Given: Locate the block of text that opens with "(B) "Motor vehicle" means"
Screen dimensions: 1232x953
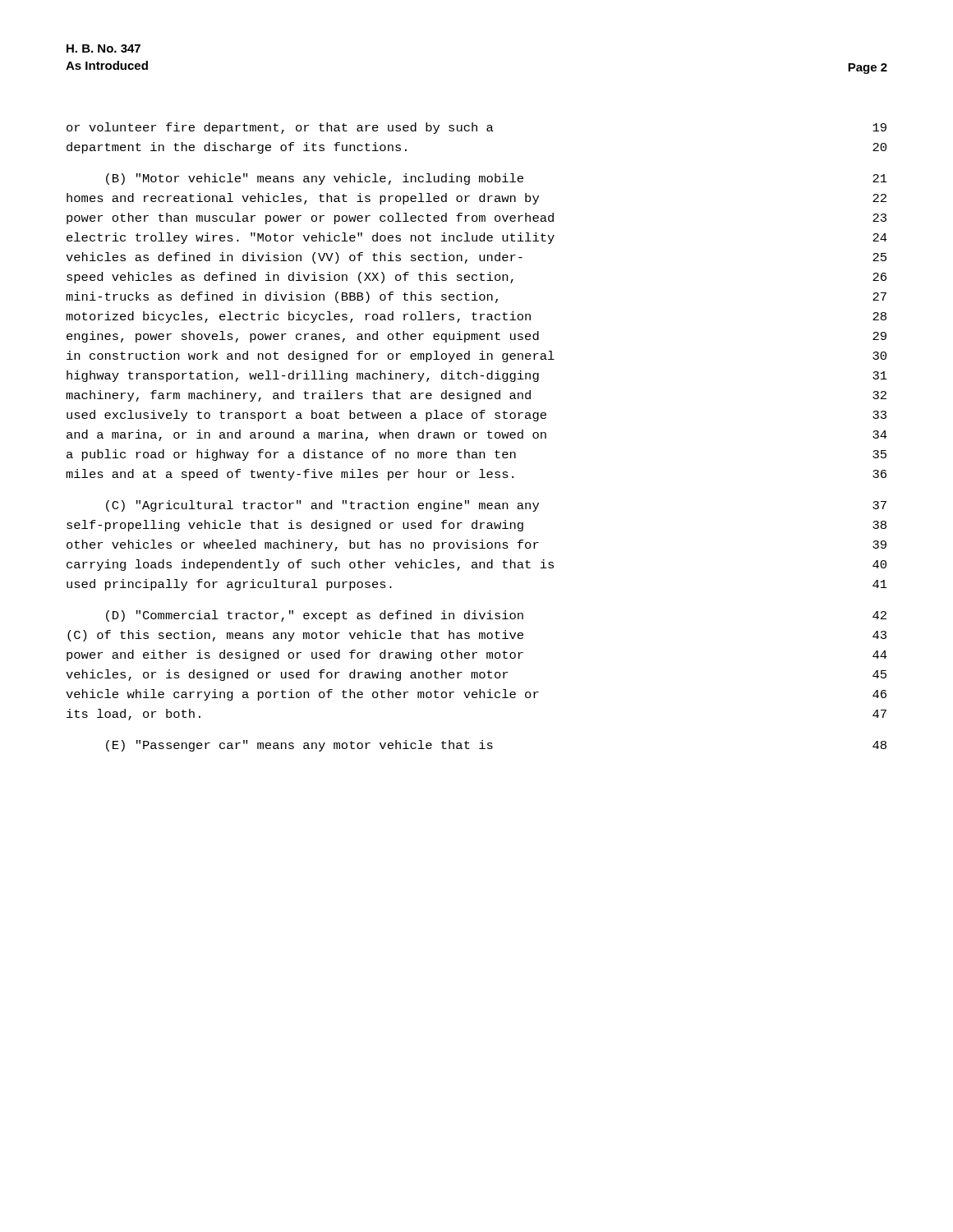Looking at the screenshot, I should [476, 327].
